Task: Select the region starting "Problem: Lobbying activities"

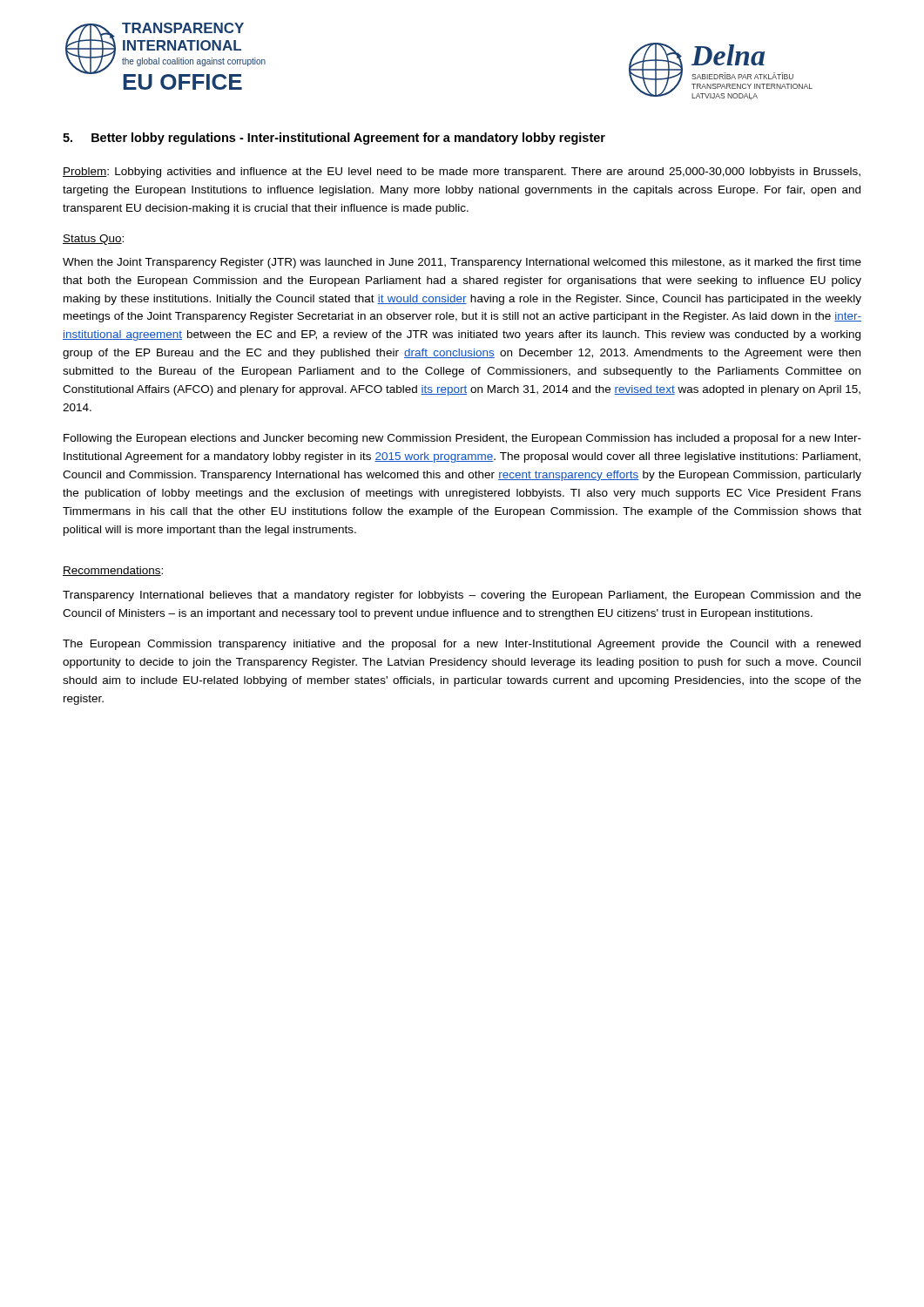Action: (x=462, y=189)
